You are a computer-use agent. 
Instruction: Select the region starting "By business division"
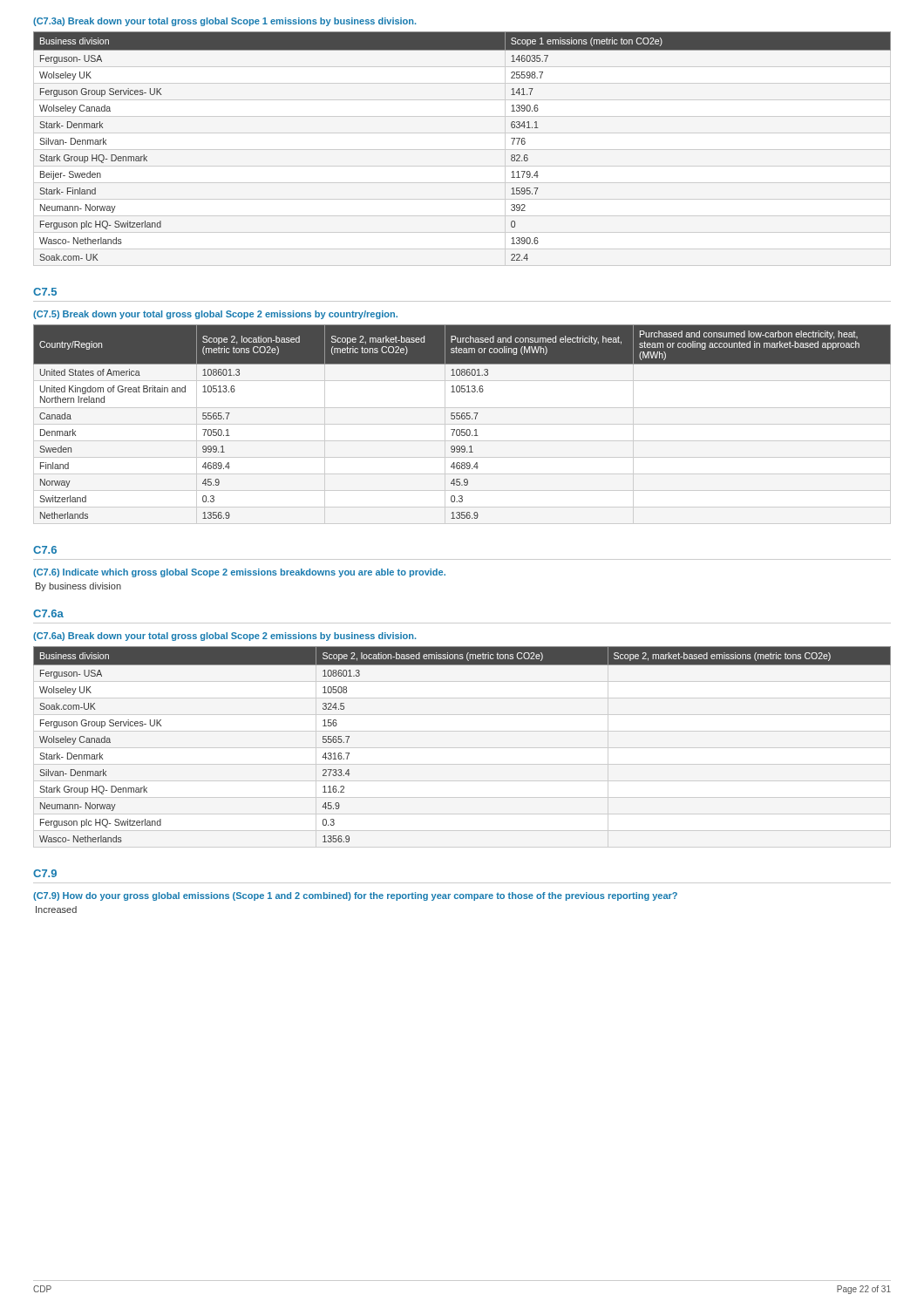coord(78,586)
